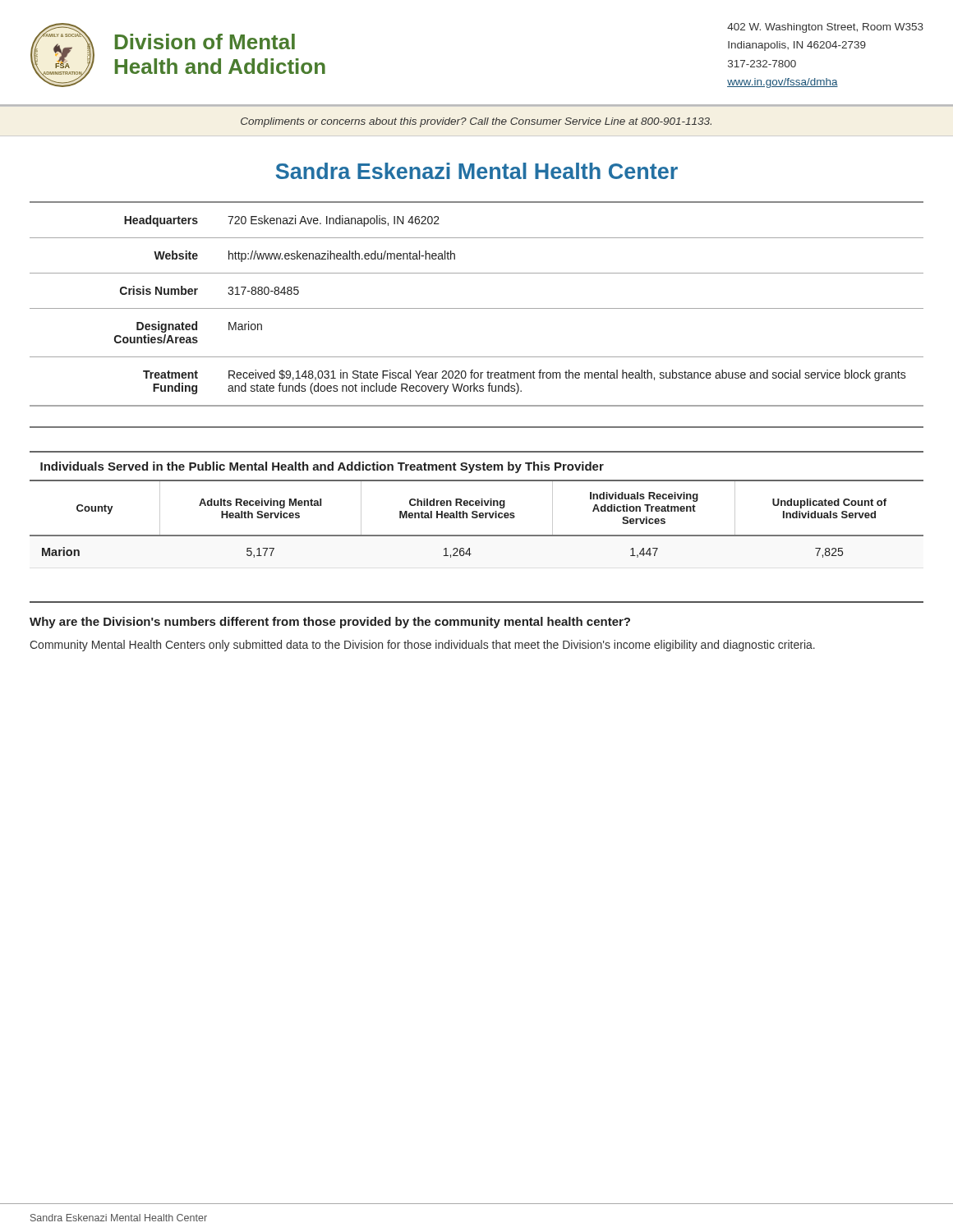953x1232 pixels.
Task: Locate the logo
Action: point(62,55)
